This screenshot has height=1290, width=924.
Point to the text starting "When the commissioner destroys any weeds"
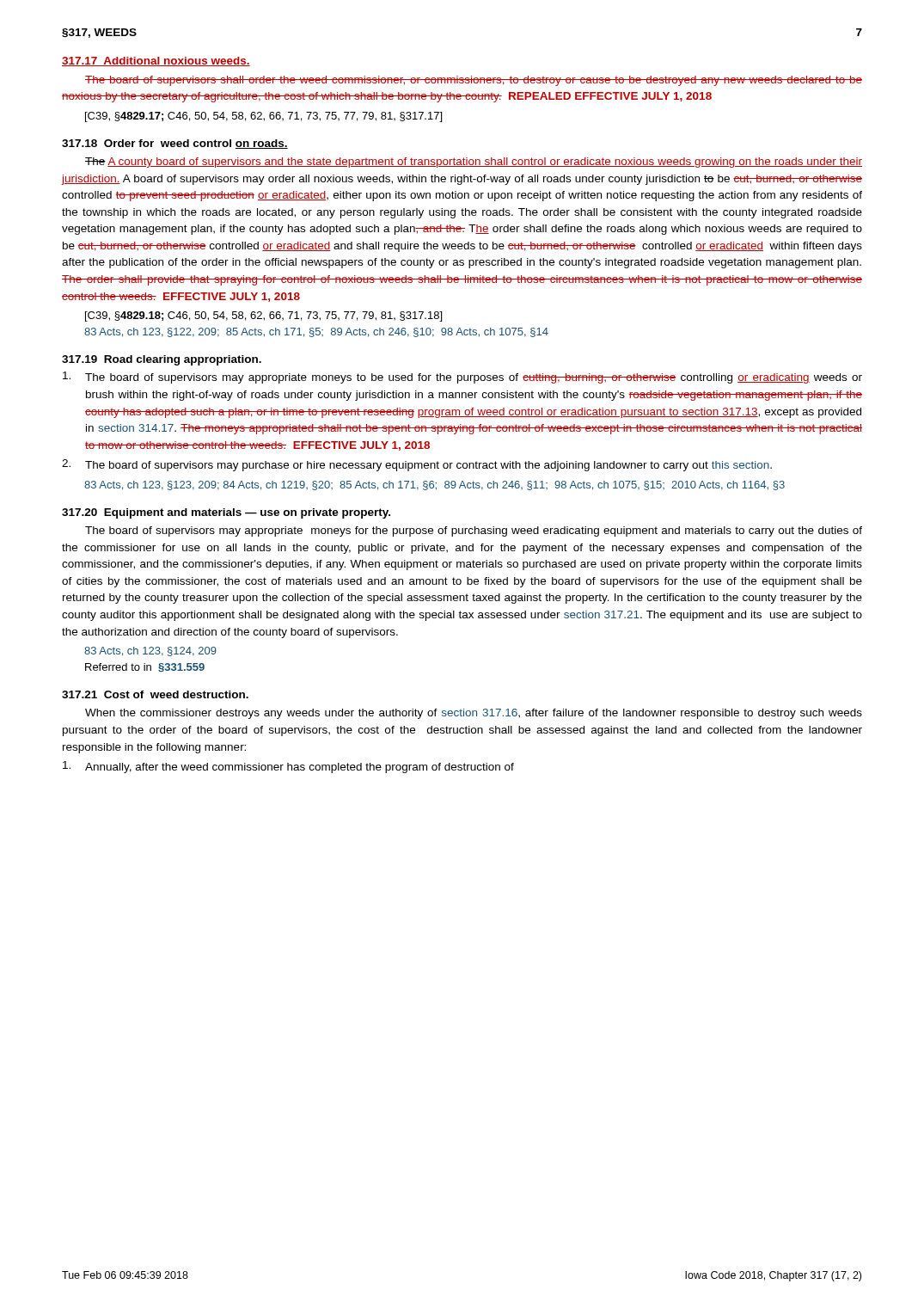click(x=462, y=730)
